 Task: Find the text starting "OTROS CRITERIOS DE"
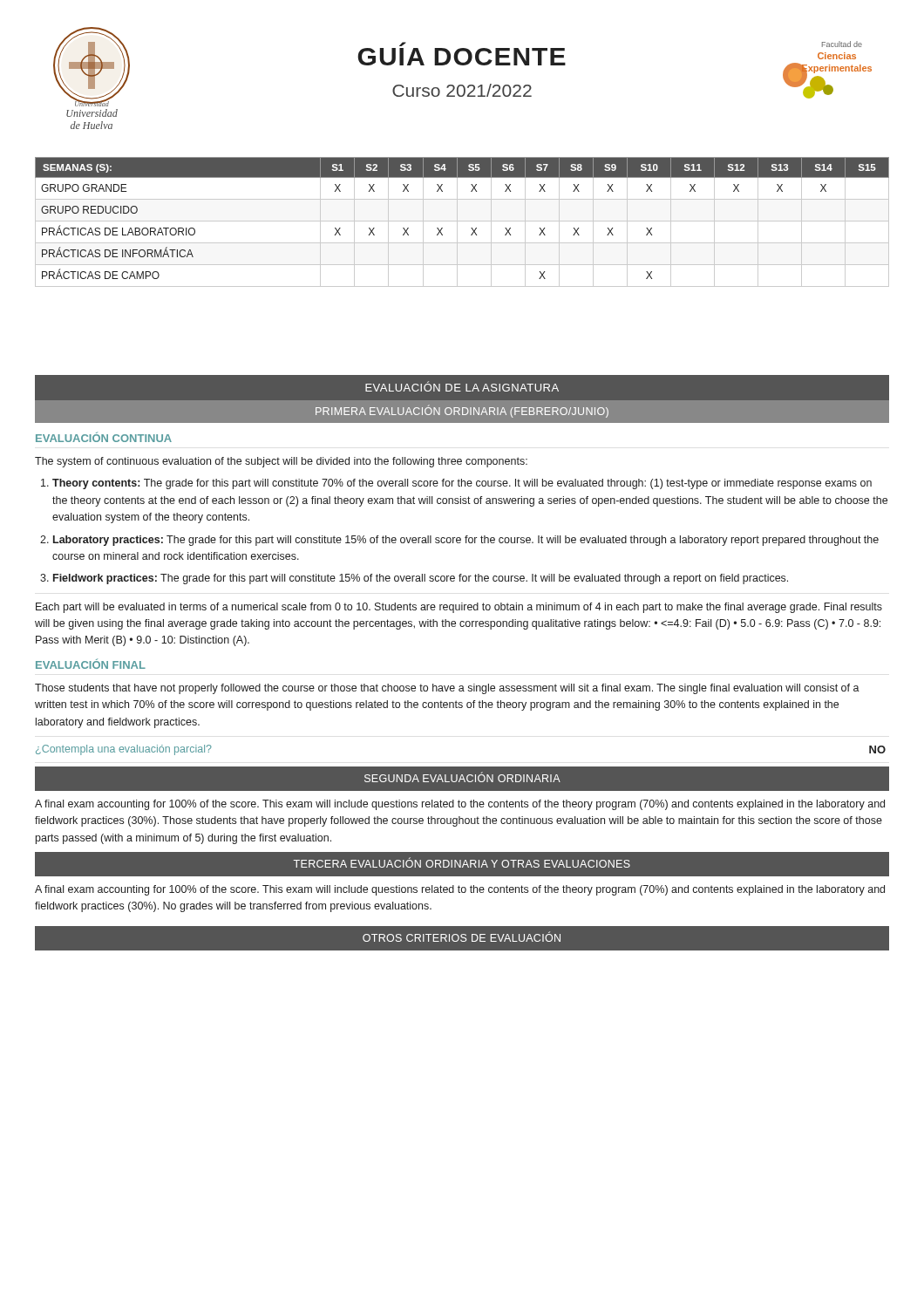click(x=462, y=938)
